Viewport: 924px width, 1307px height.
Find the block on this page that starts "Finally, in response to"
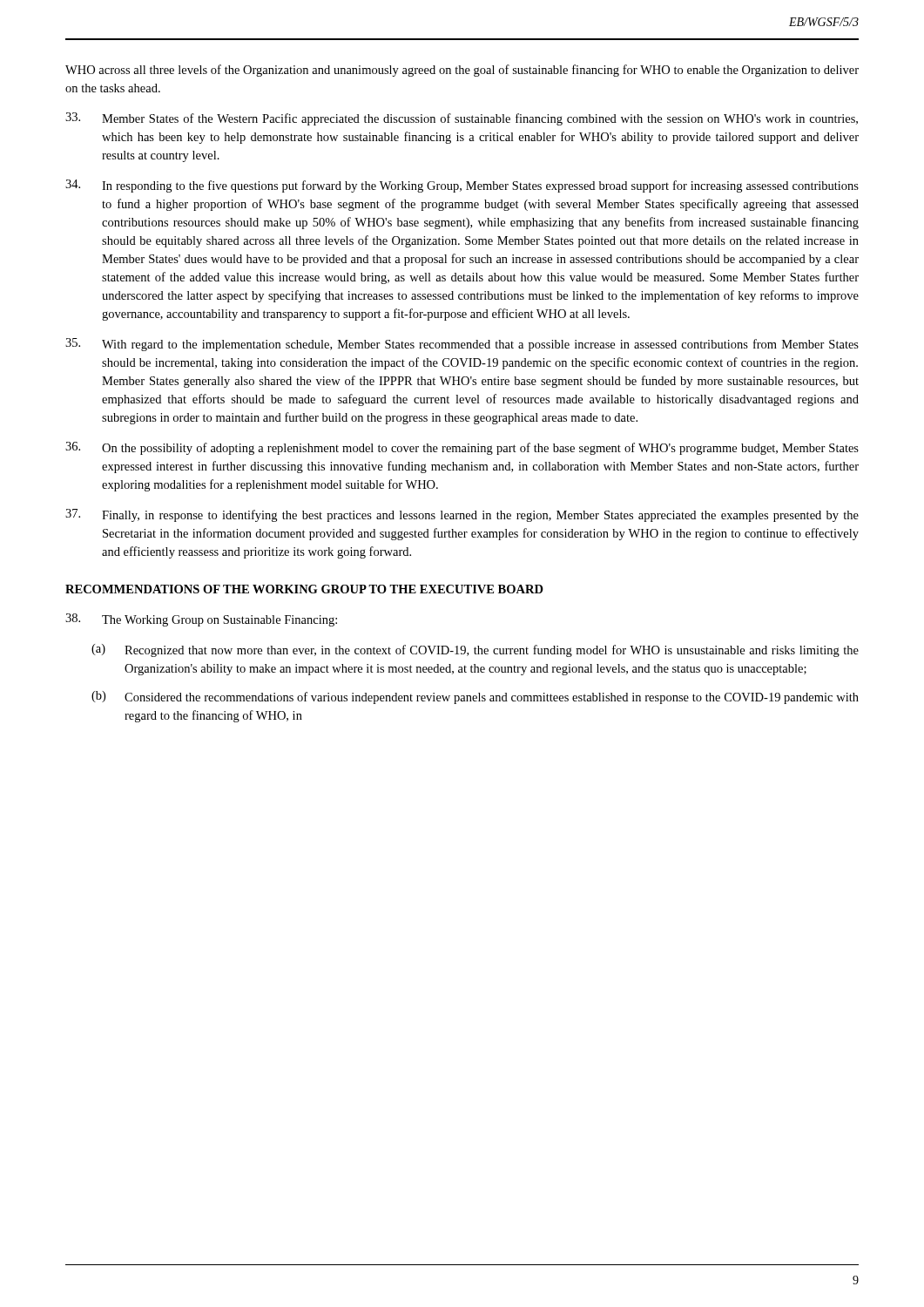[x=462, y=534]
